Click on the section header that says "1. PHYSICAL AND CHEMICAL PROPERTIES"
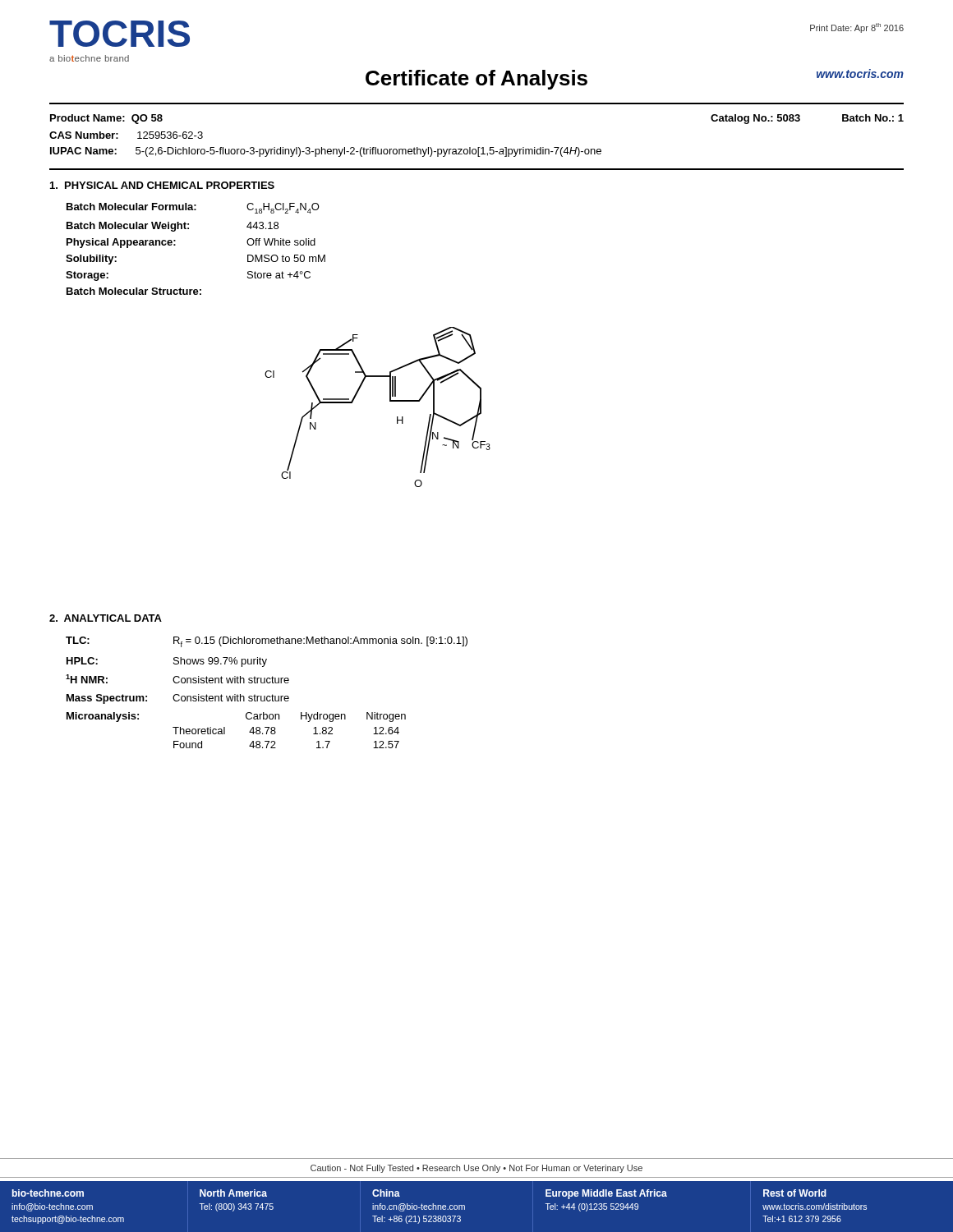 coord(162,185)
